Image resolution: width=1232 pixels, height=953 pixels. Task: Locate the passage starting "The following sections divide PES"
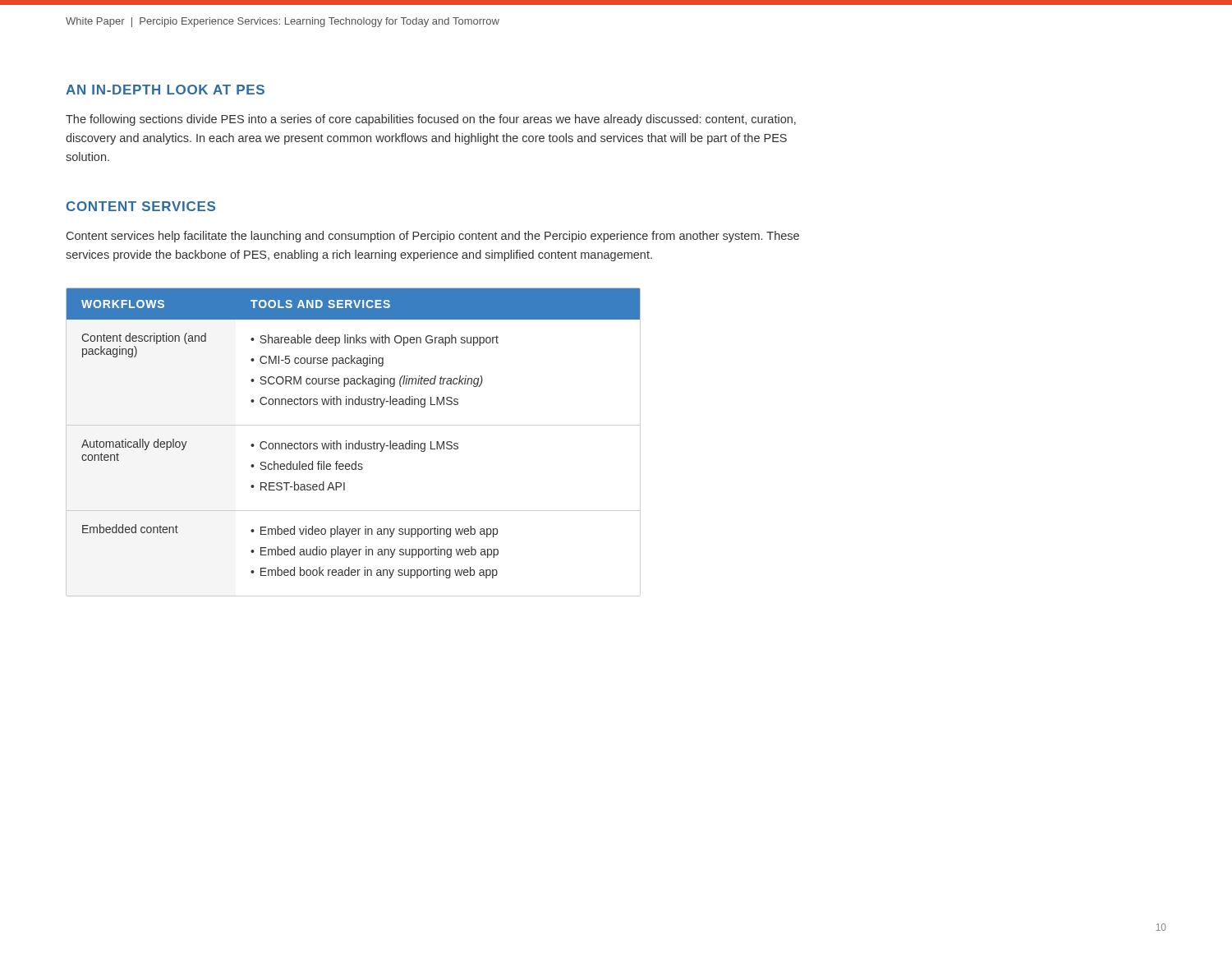(431, 138)
